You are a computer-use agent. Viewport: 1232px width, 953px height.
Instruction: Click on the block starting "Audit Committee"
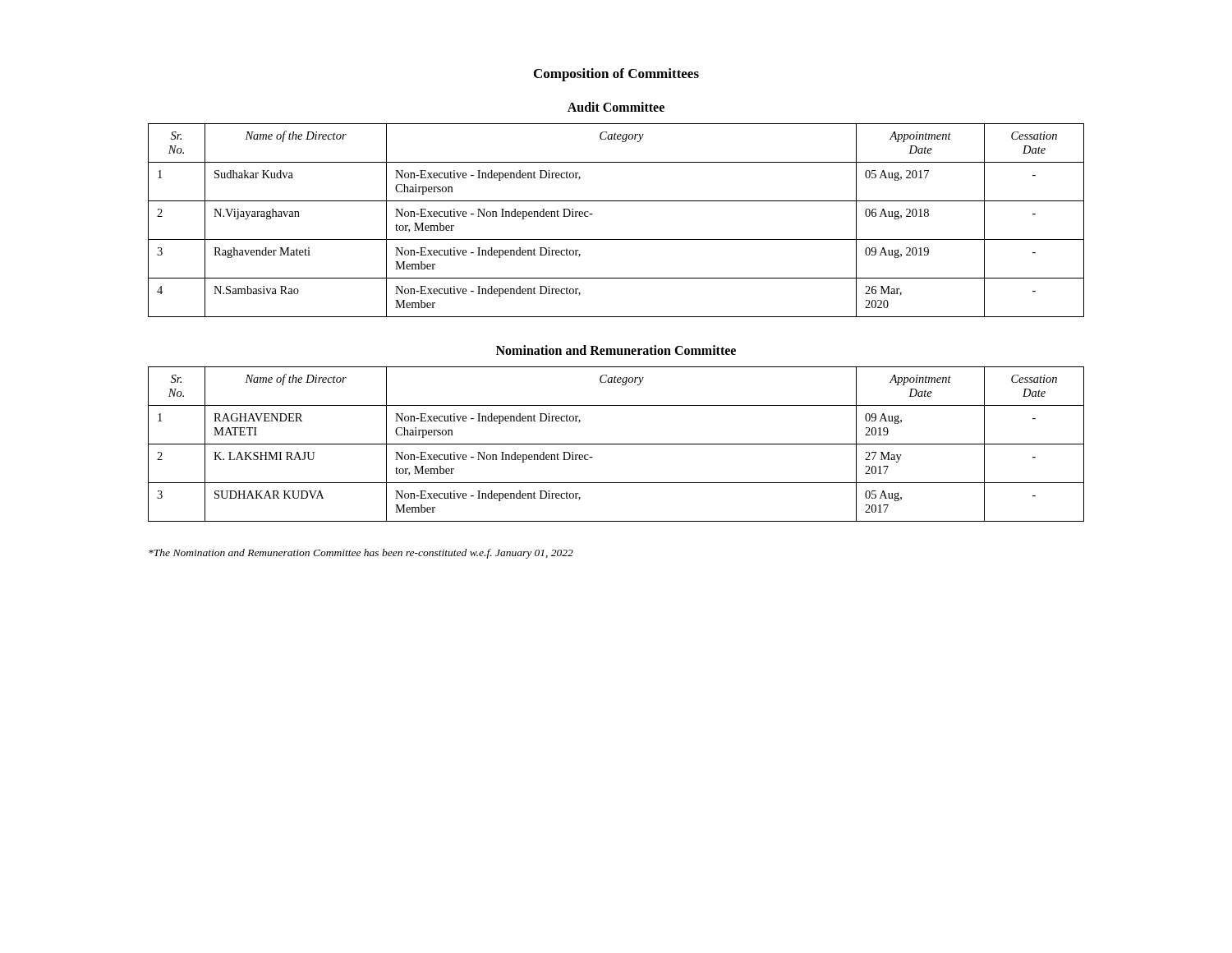click(616, 107)
